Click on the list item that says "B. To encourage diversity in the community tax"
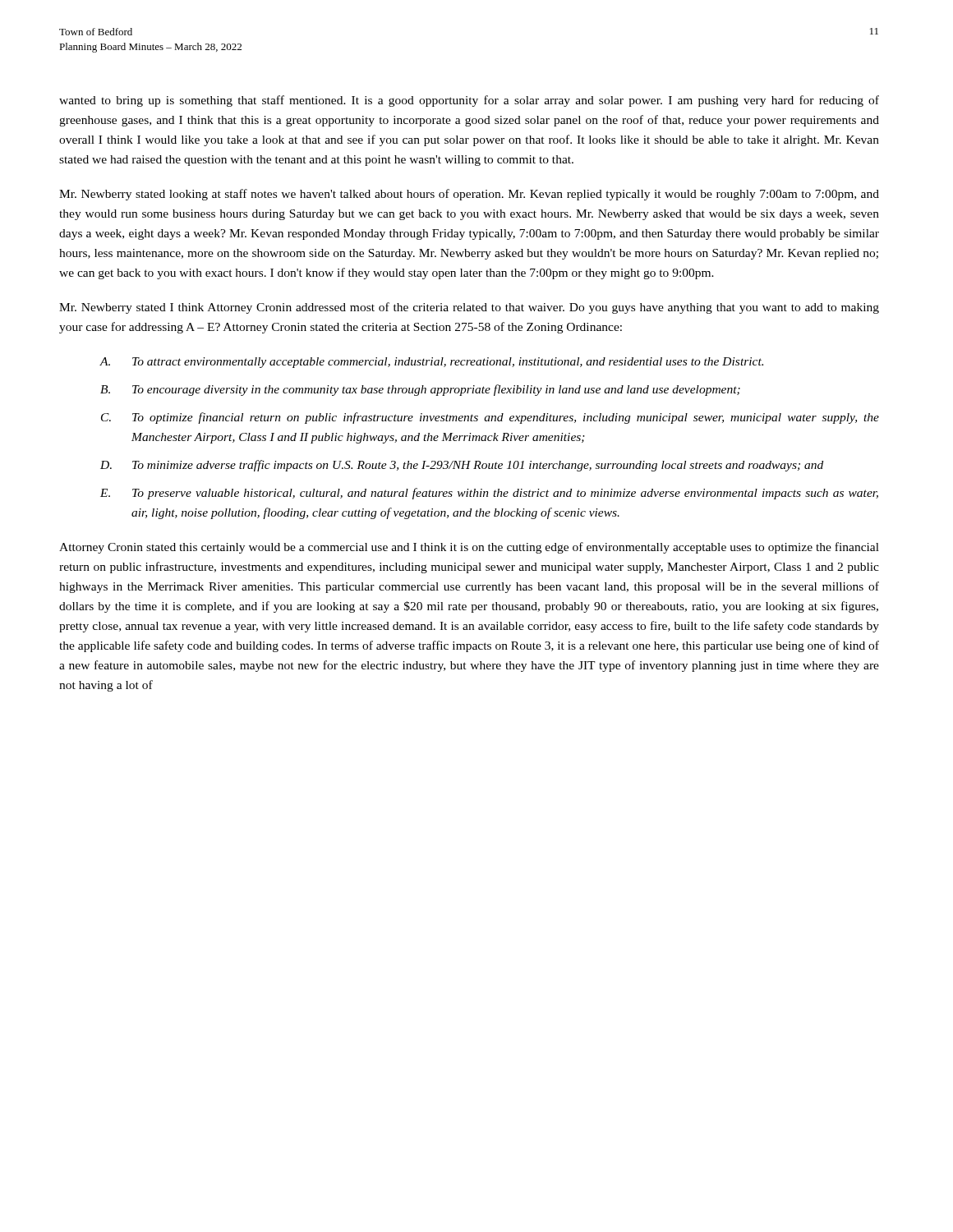 click(469, 389)
